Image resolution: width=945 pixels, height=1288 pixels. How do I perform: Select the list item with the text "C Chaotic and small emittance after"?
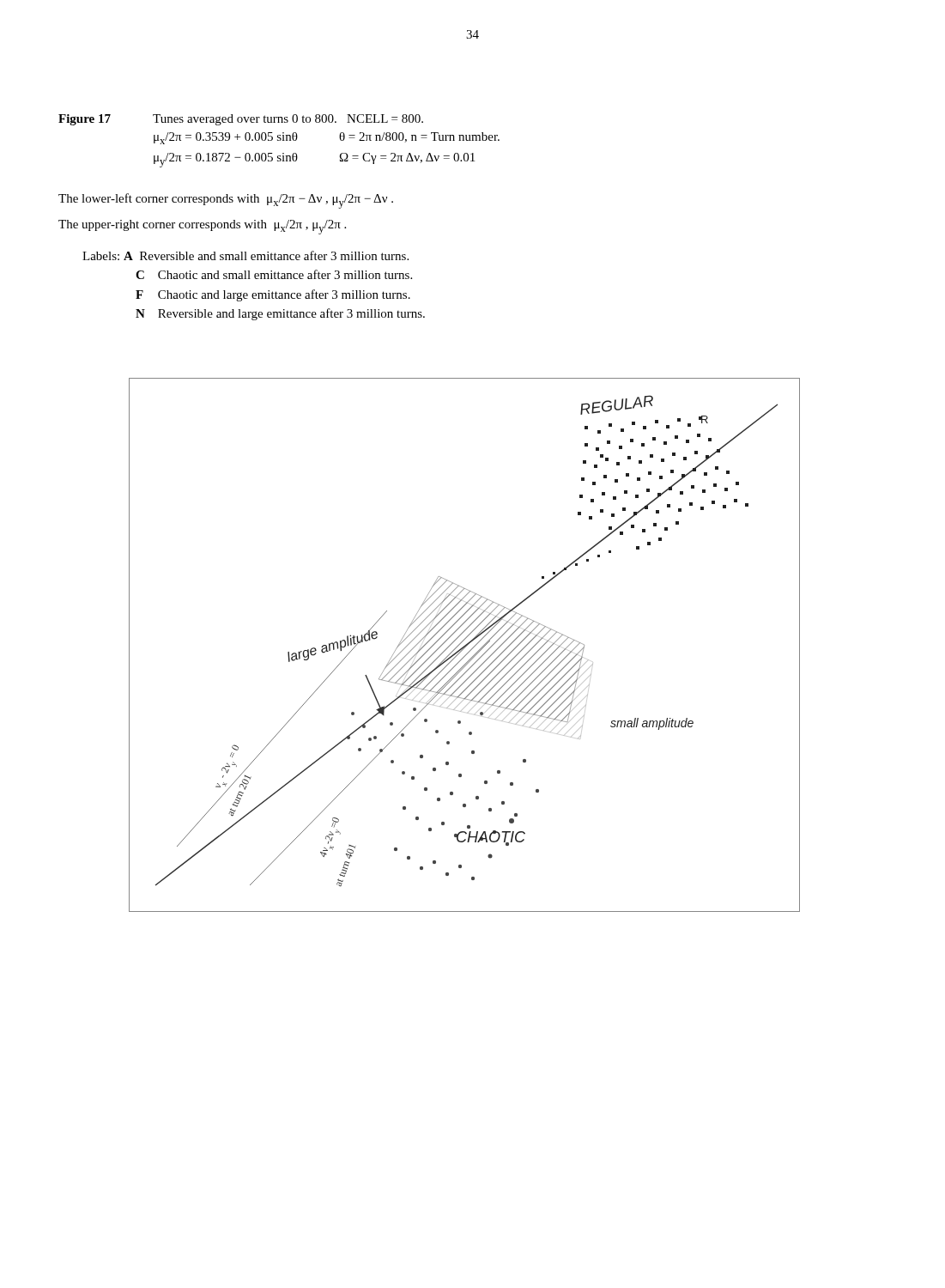(x=274, y=275)
